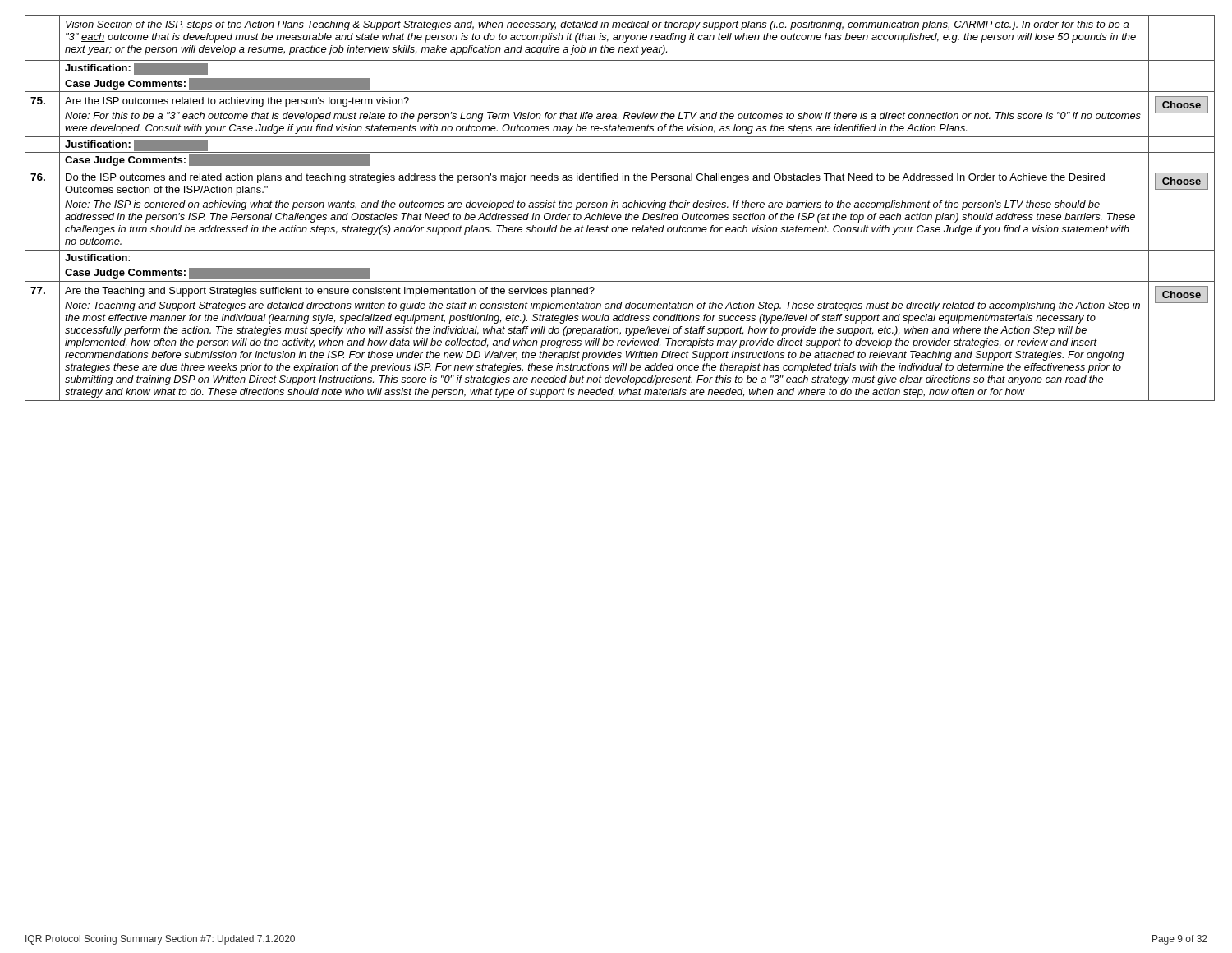The height and width of the screenshot is (953, 1232).
Task: Locate the text block that reads "Do the ISP"
Action: tap(604, 209)
